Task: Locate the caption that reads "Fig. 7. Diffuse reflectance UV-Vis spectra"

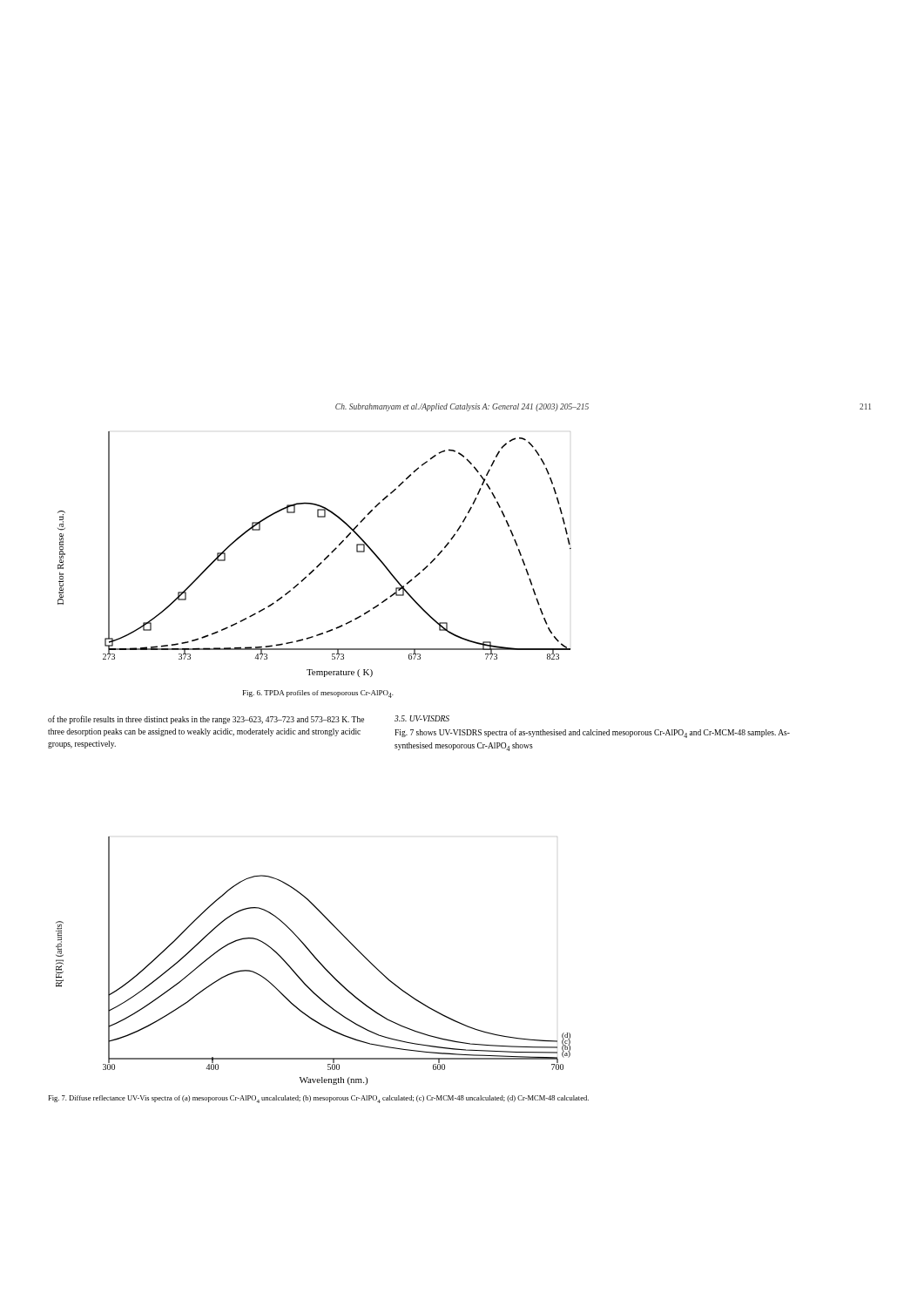Action: point(318,1099)
